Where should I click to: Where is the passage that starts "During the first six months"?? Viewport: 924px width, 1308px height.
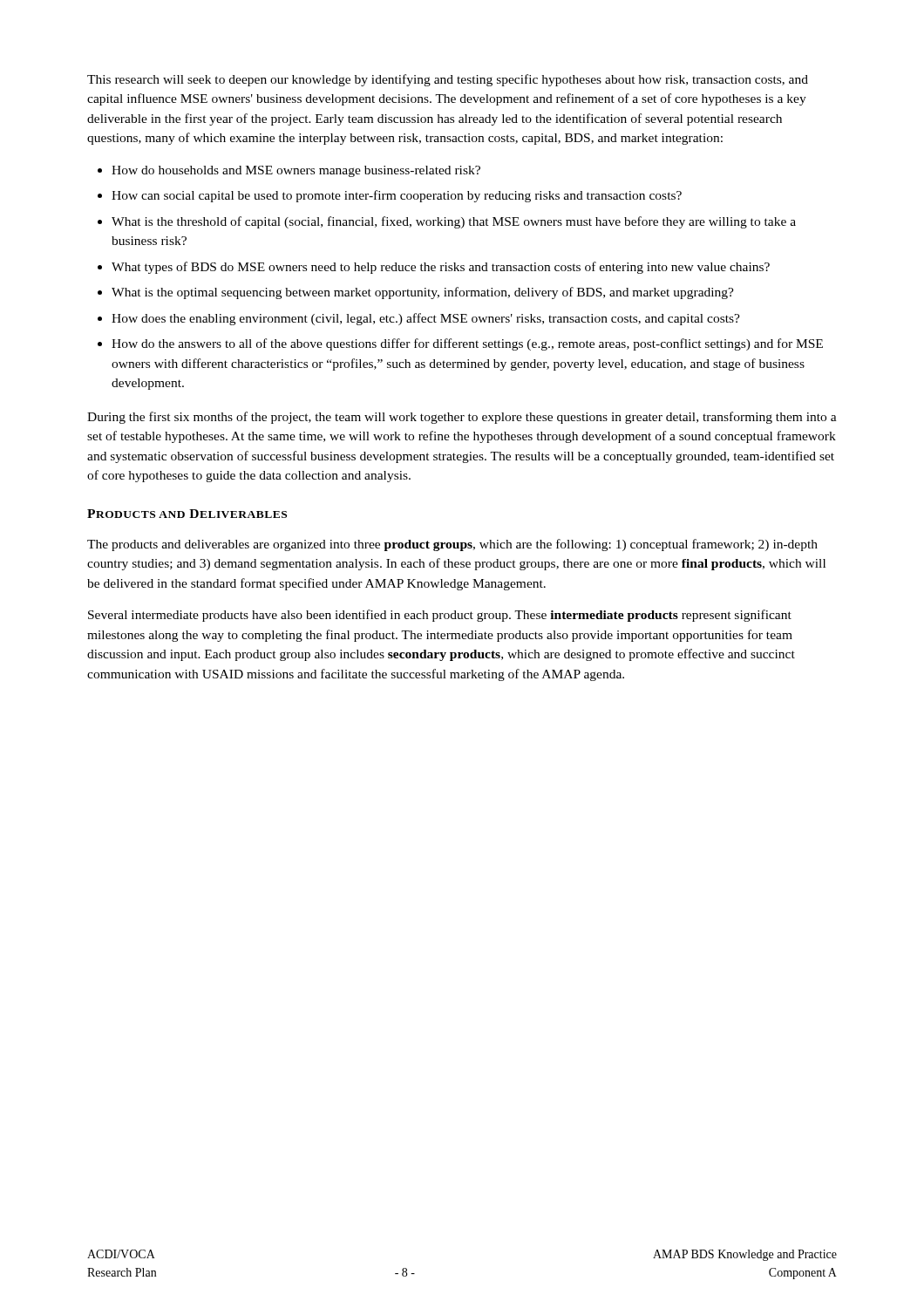[462, 446]
